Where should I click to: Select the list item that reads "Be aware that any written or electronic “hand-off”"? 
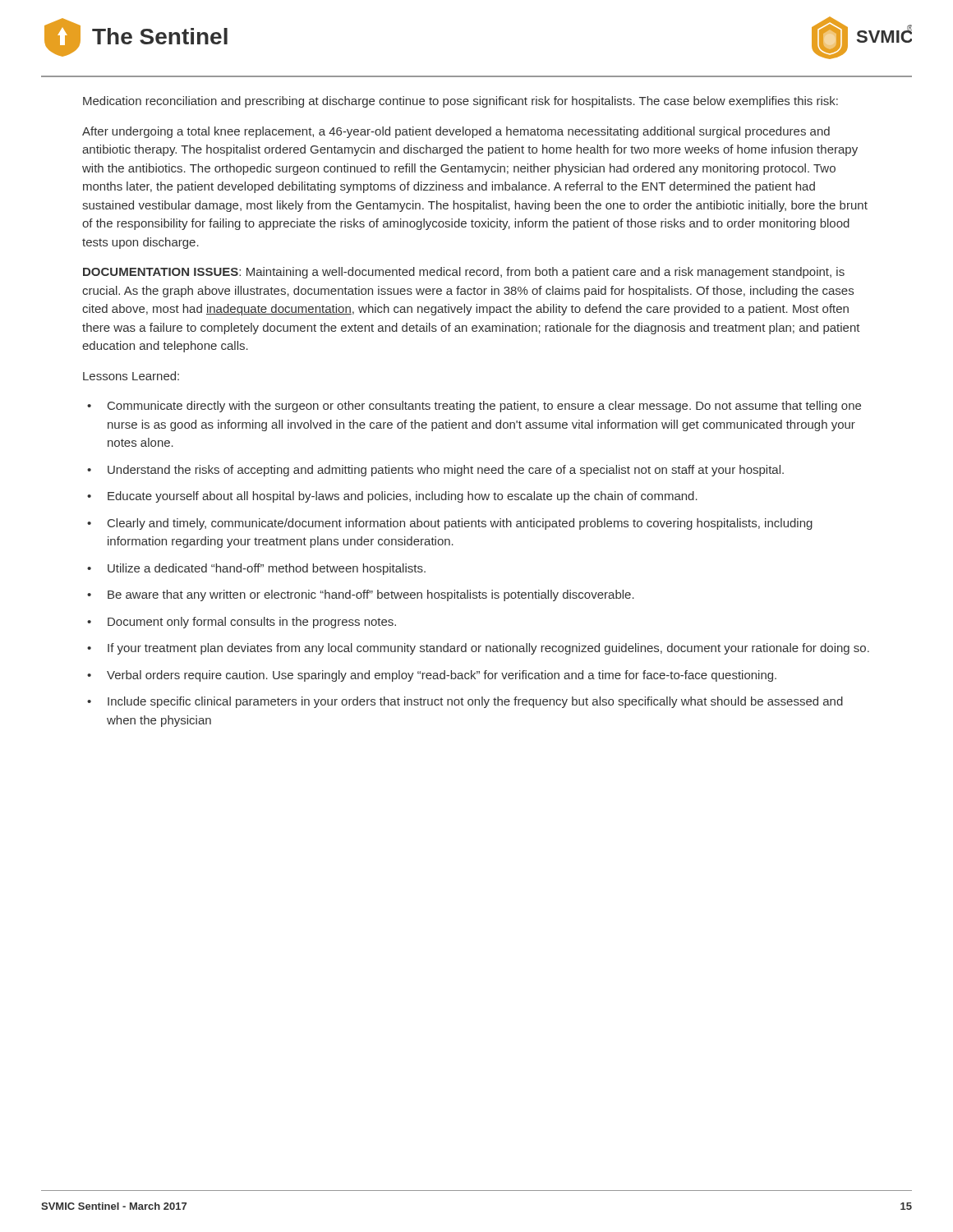371,594
